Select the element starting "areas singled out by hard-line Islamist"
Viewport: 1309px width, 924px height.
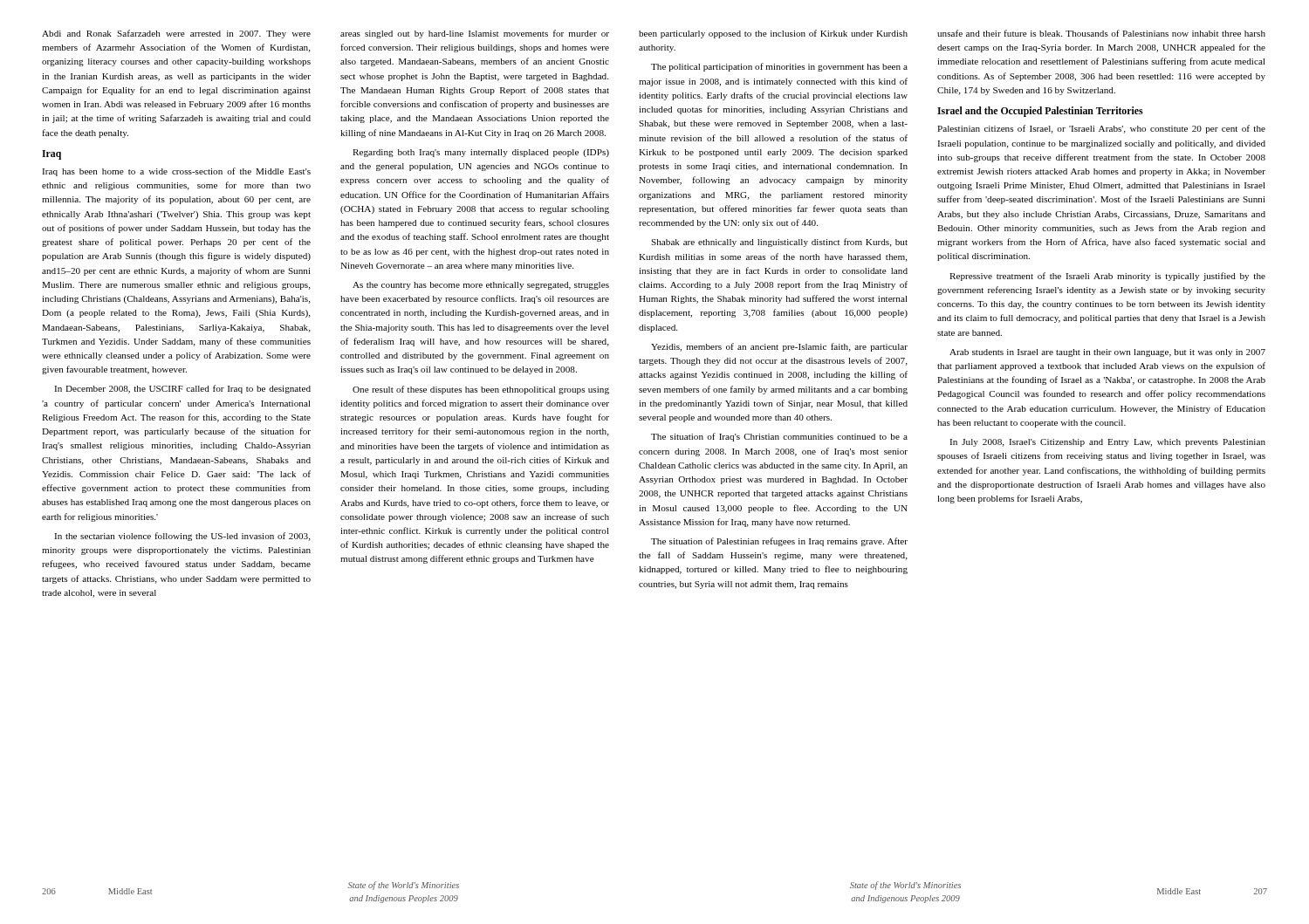click(x=475, y=83)
